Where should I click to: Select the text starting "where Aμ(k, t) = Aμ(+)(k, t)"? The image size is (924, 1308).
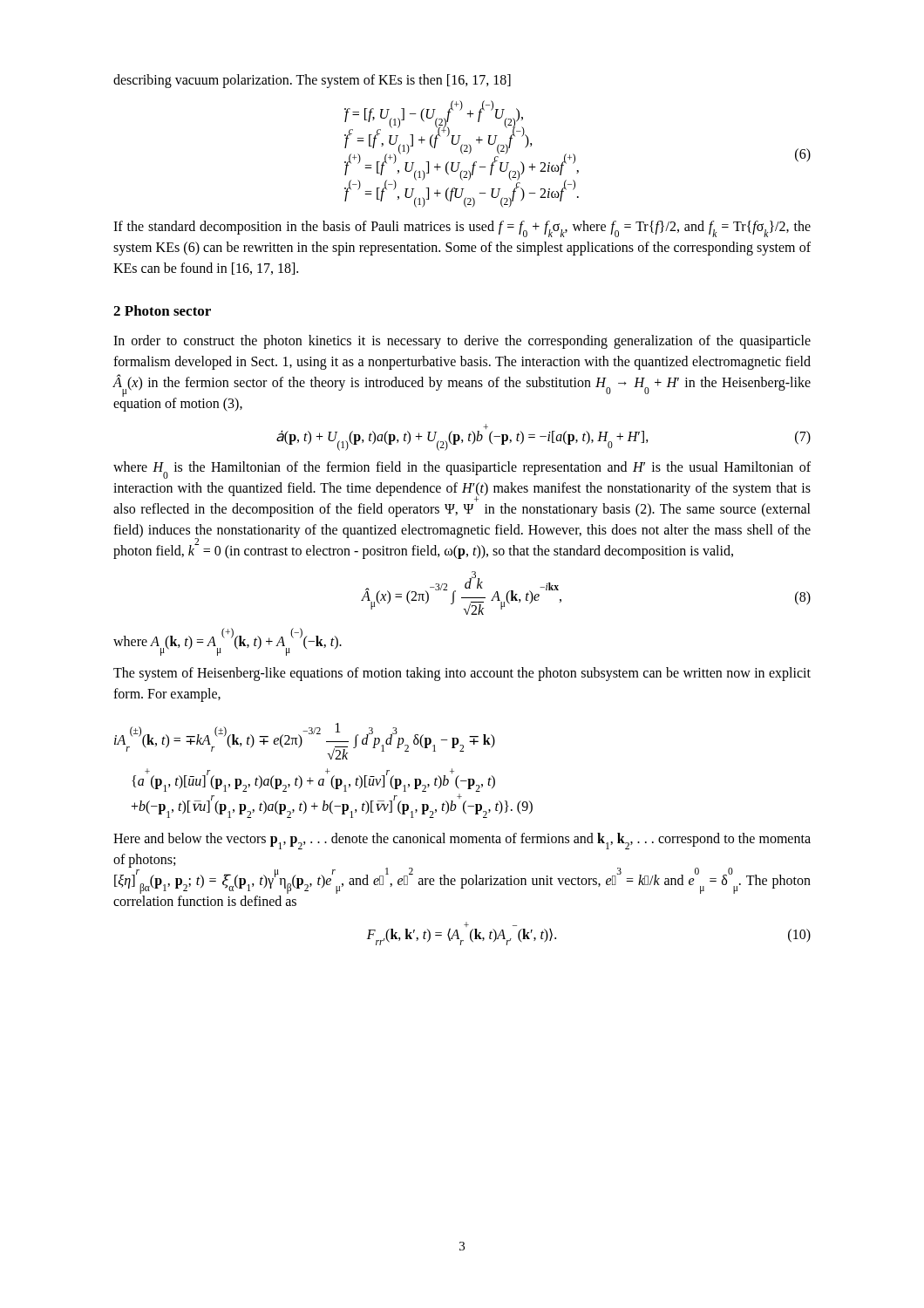click(x=462, y=668)
